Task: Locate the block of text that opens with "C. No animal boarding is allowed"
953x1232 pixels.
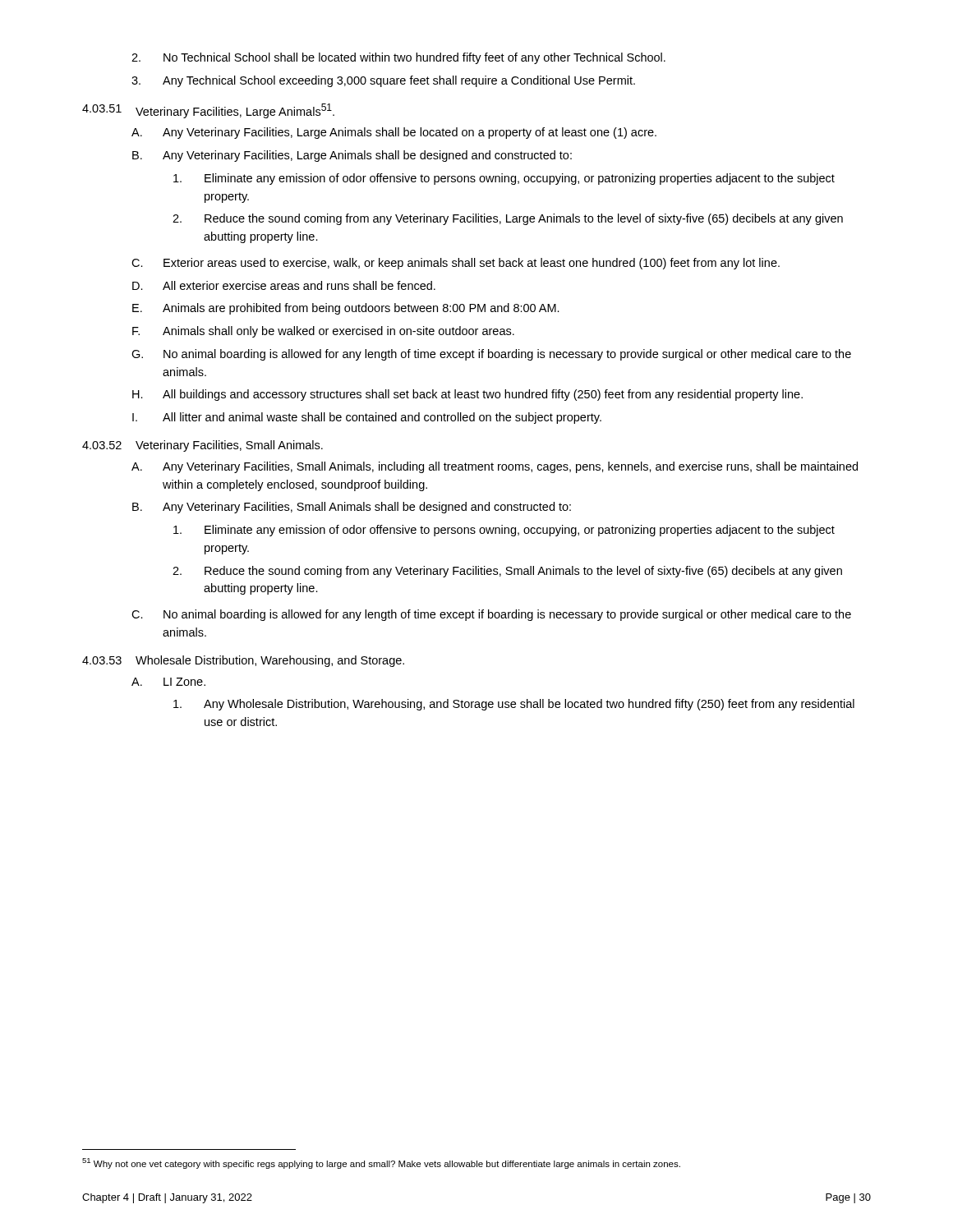Action: pyautogui.click(x=501, y=624)
